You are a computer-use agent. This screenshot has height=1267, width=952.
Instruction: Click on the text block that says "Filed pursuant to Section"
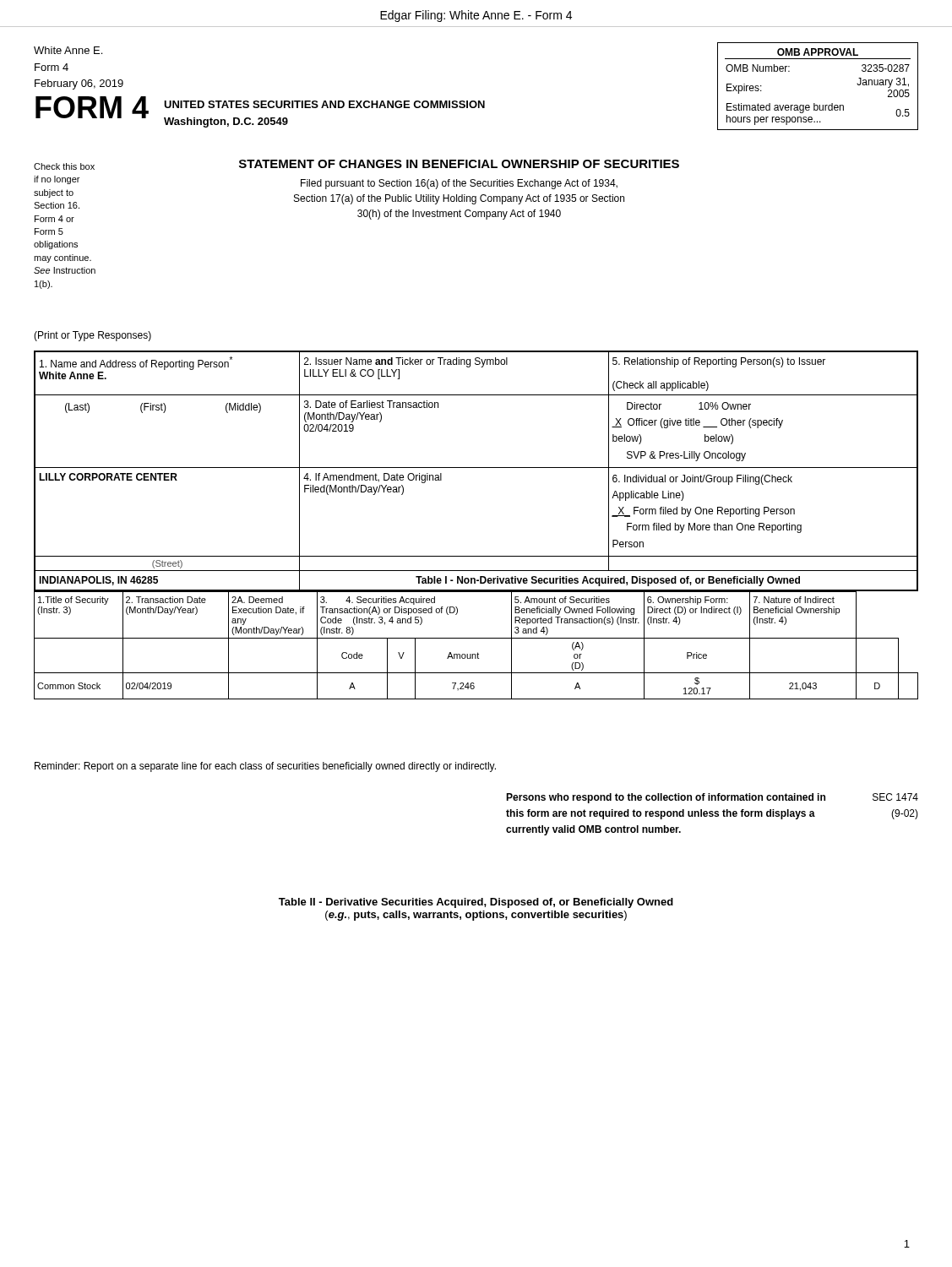point(459,198)
